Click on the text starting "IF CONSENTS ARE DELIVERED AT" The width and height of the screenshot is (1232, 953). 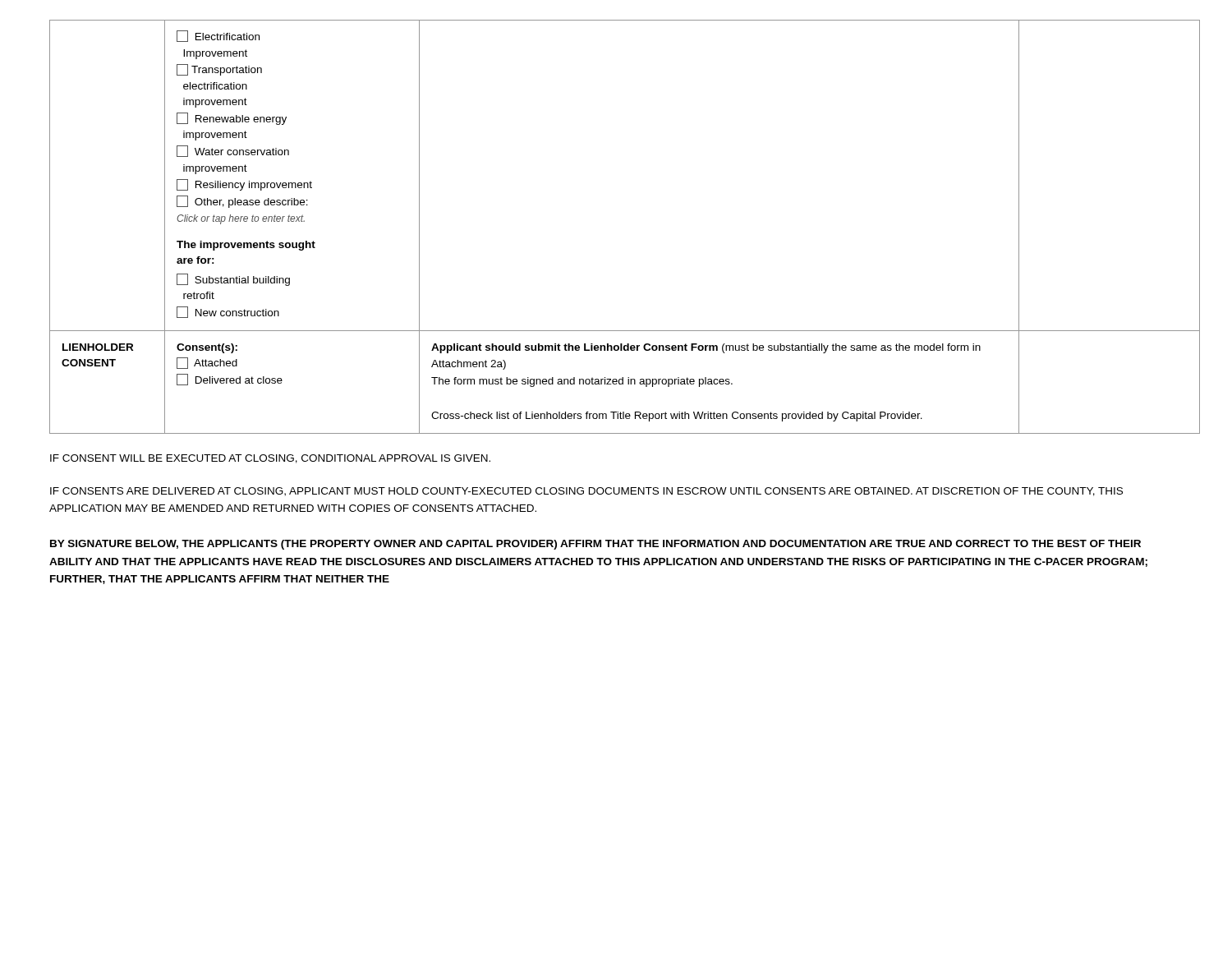(586, 500)
